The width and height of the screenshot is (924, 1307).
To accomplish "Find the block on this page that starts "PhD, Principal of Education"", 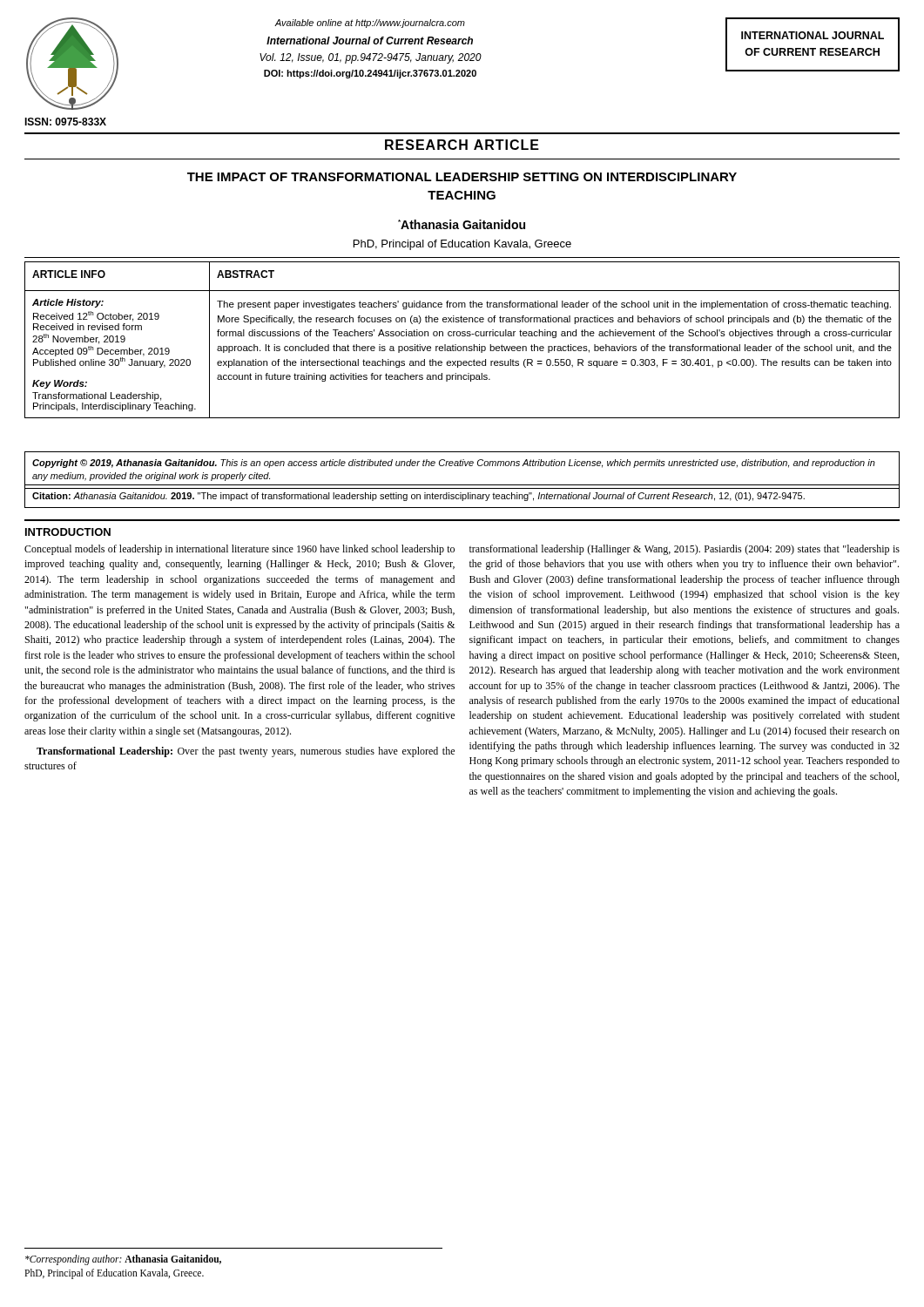I will coord(462,243).
